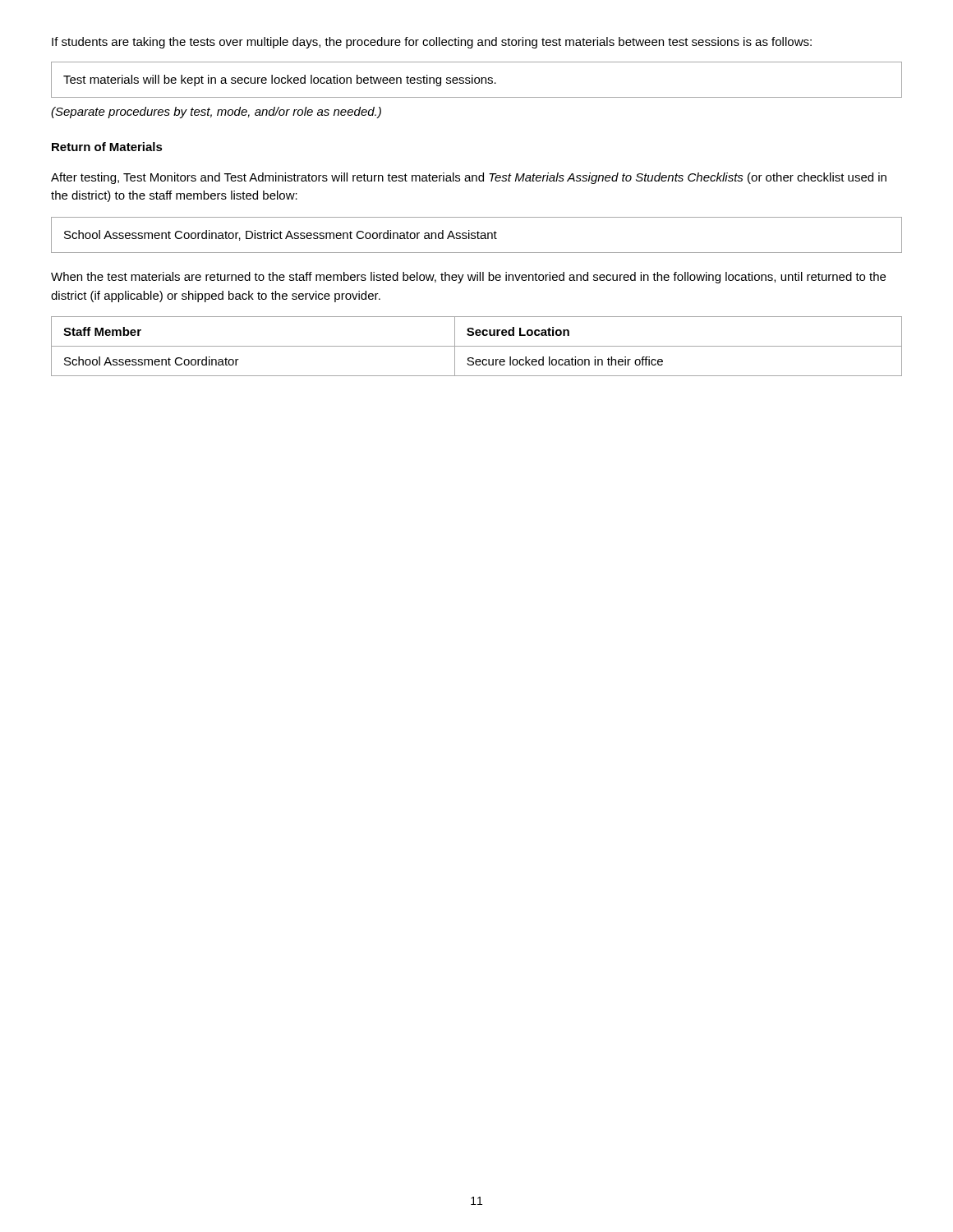
Task: Locate the block starting "If students are taking the tests"
Action: [x=432, y=41]
